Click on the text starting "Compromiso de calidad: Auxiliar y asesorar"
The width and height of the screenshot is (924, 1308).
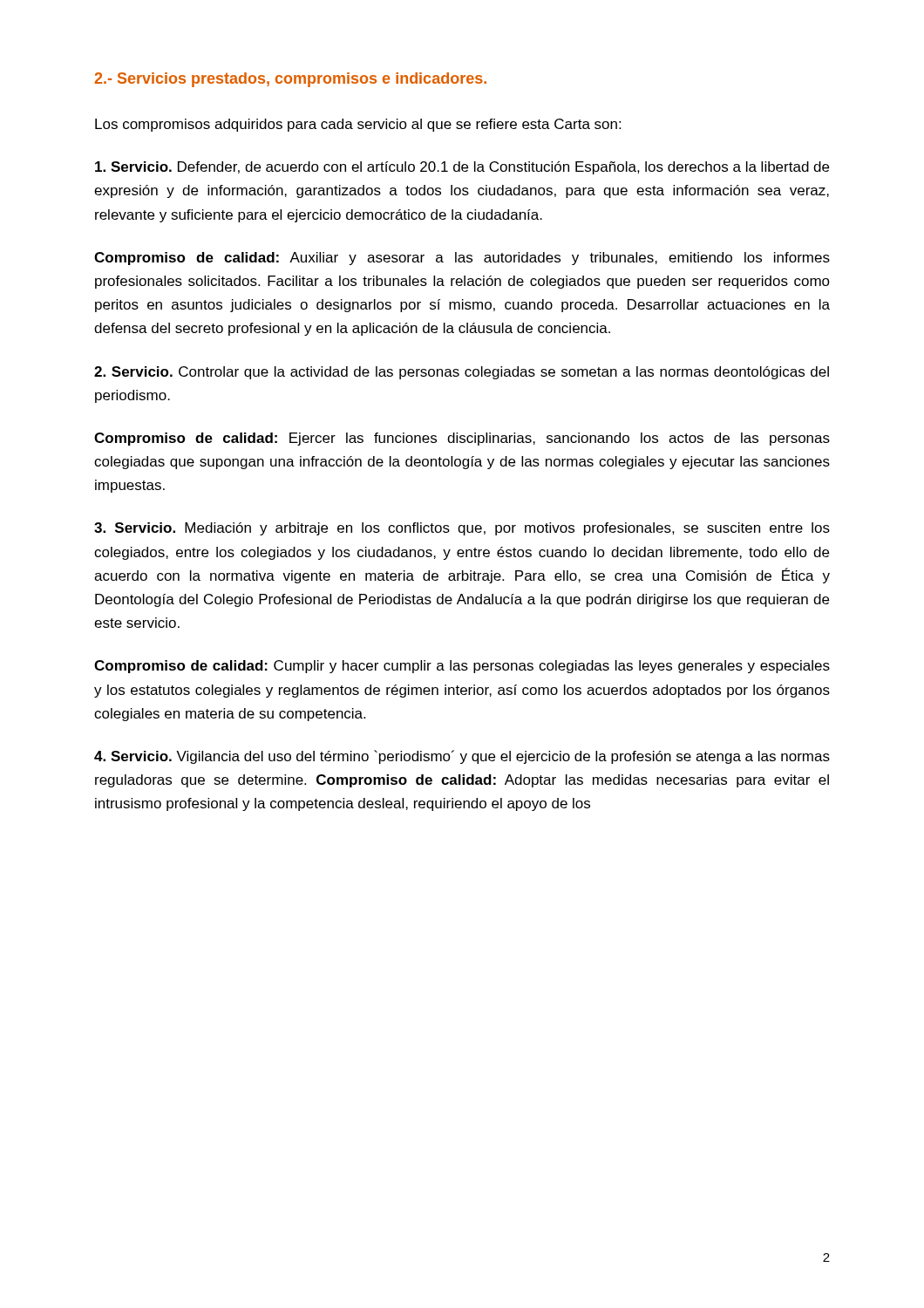click(462, 293)
